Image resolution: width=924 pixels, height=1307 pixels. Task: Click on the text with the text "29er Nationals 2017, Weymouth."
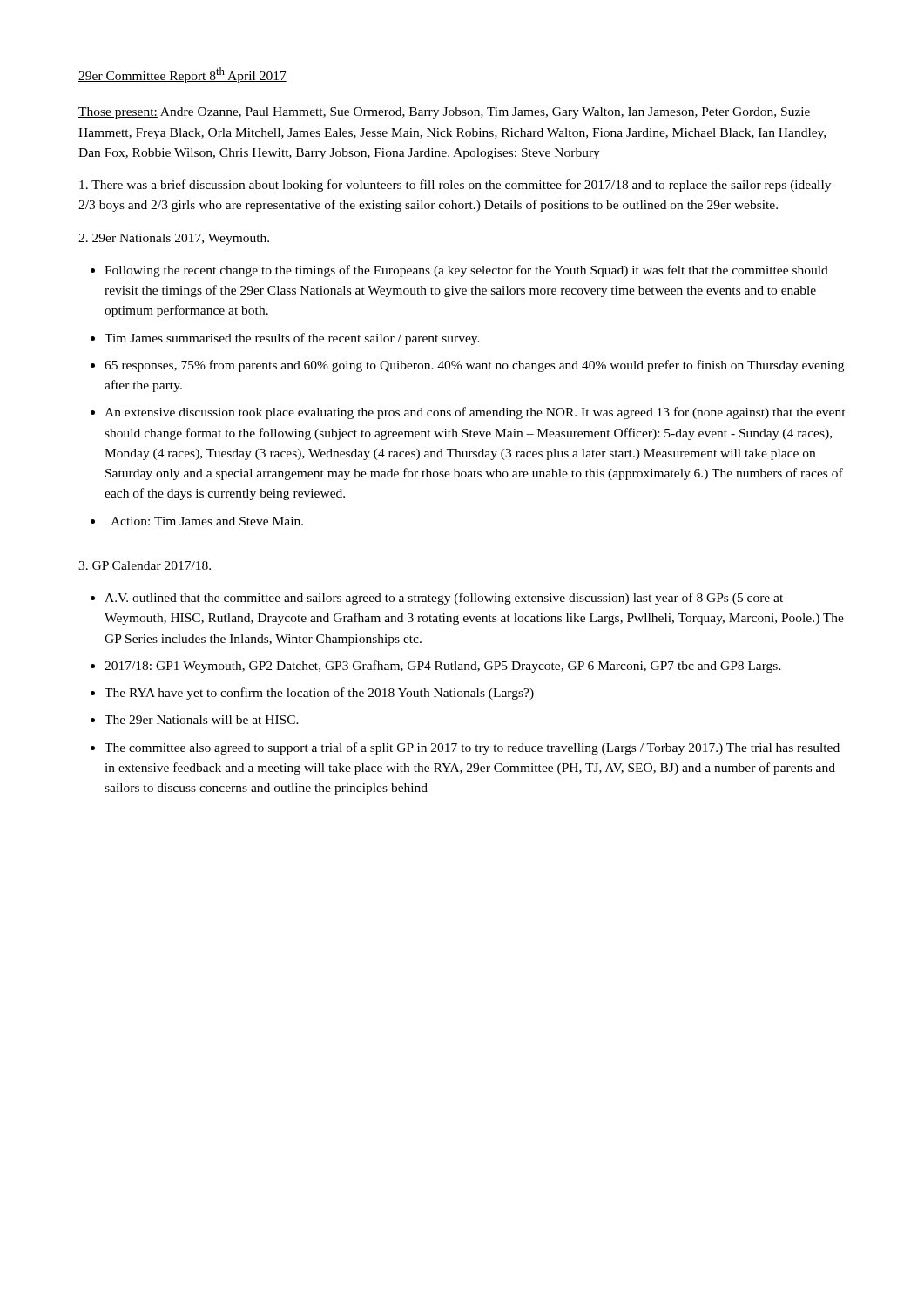174,237
